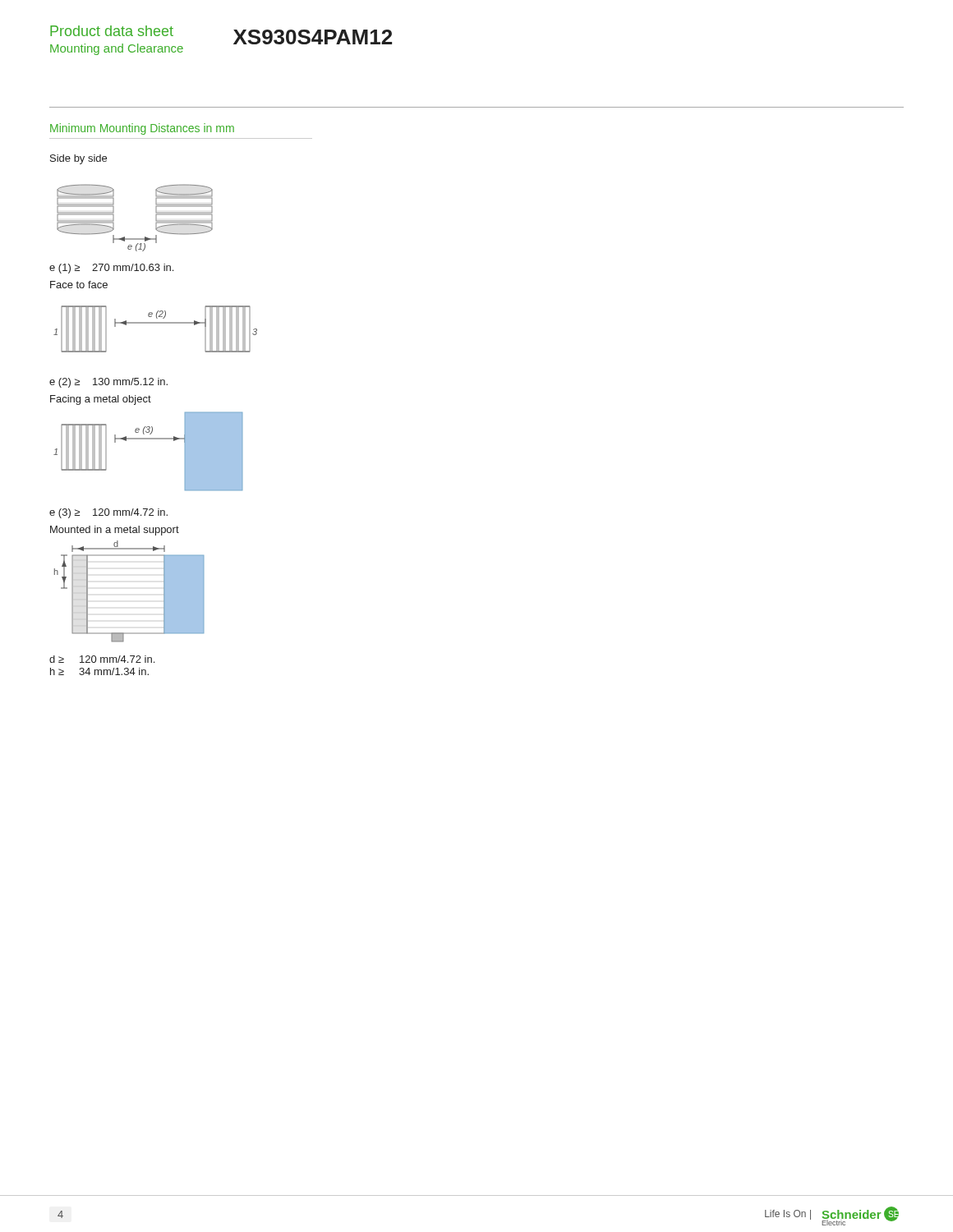
Task: Click on the text block starting "Face to face"
Action: [79, 285]
